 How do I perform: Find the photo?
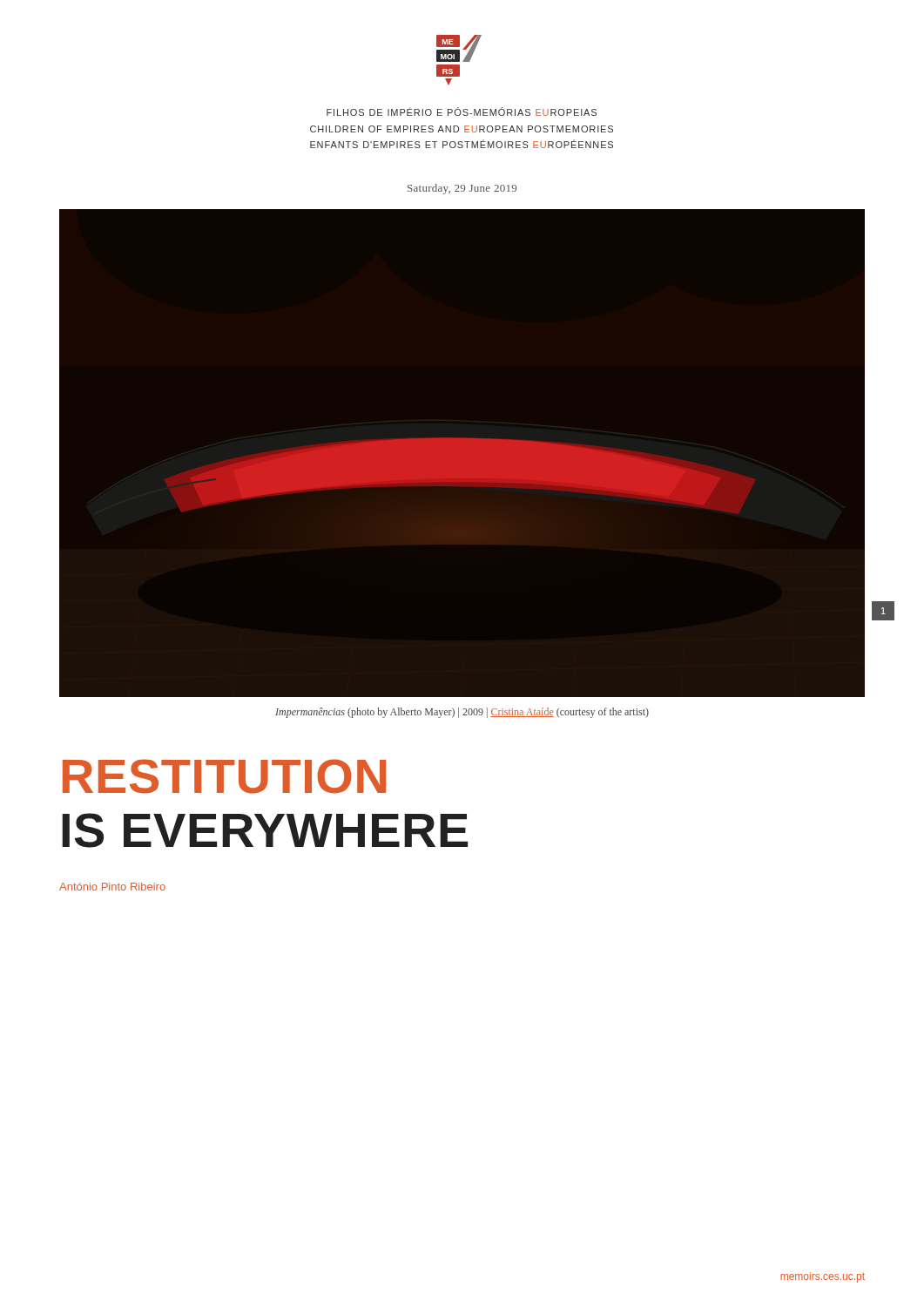coord(462,453)
